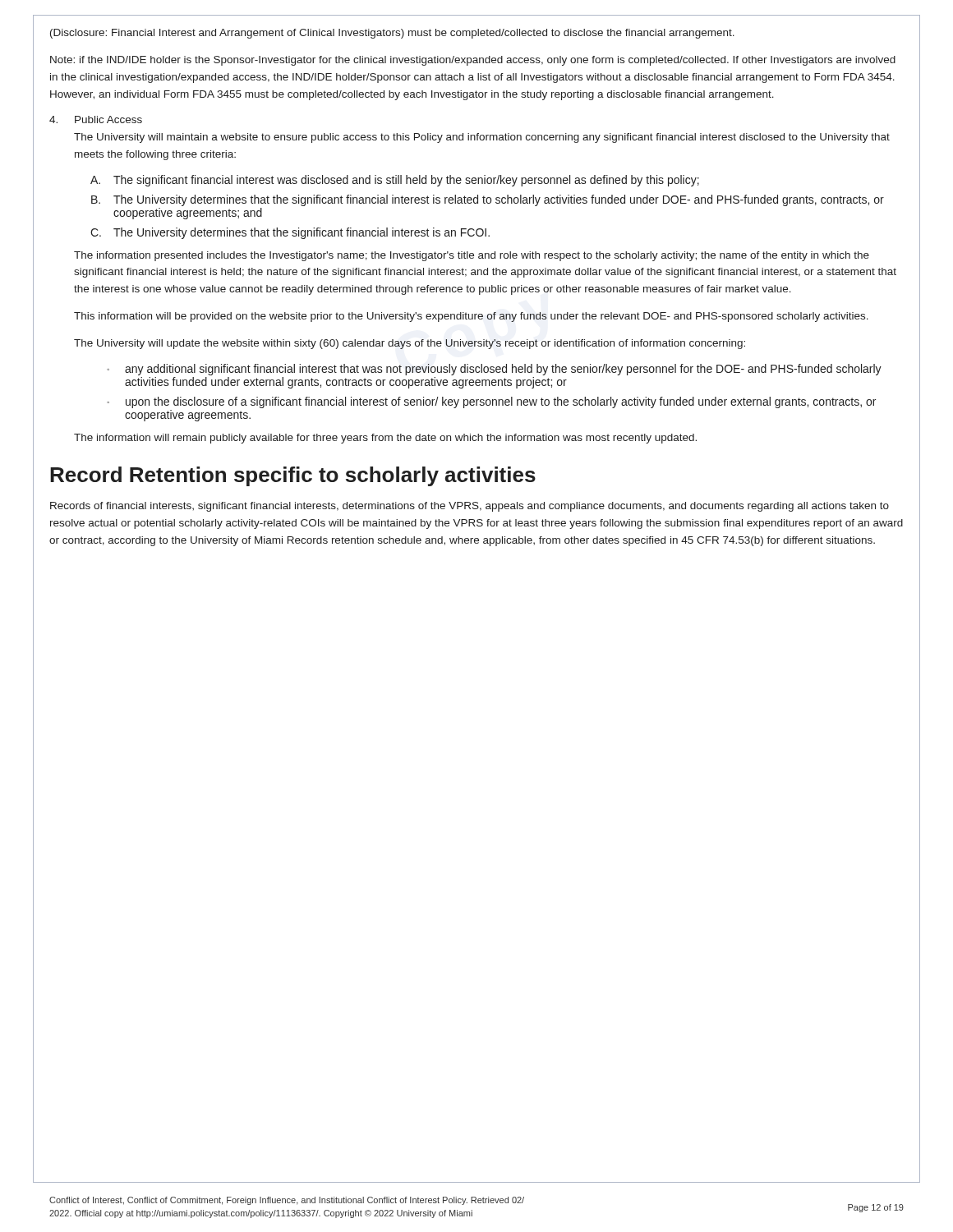Image resolution: width=953 pixels, height=1232 pixels.
Task: Locate the block of text that opens with "Records of financial interests, significant financial"
Action: (476, 523)
